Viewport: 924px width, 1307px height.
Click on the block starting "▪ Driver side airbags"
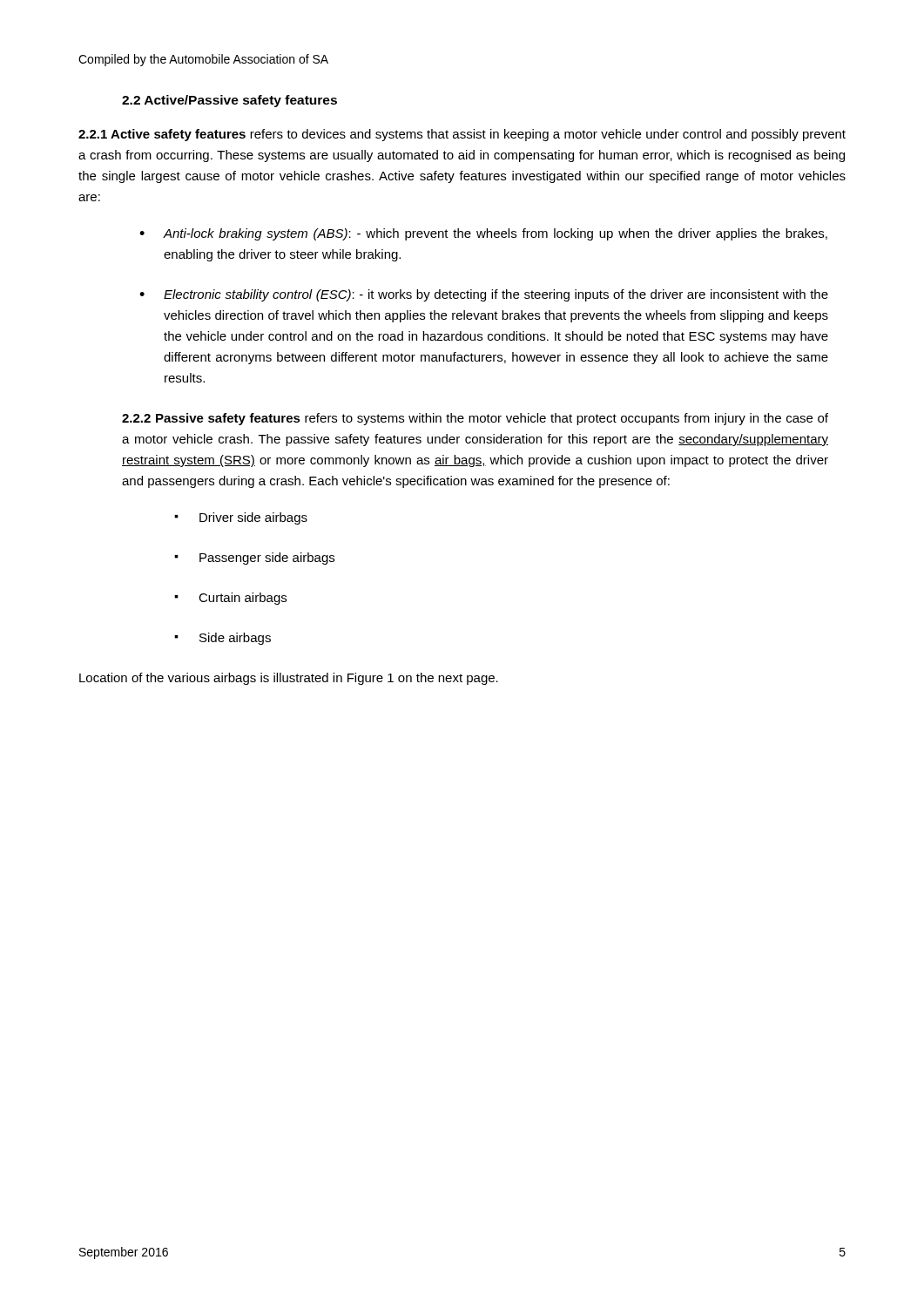(241, 518)
